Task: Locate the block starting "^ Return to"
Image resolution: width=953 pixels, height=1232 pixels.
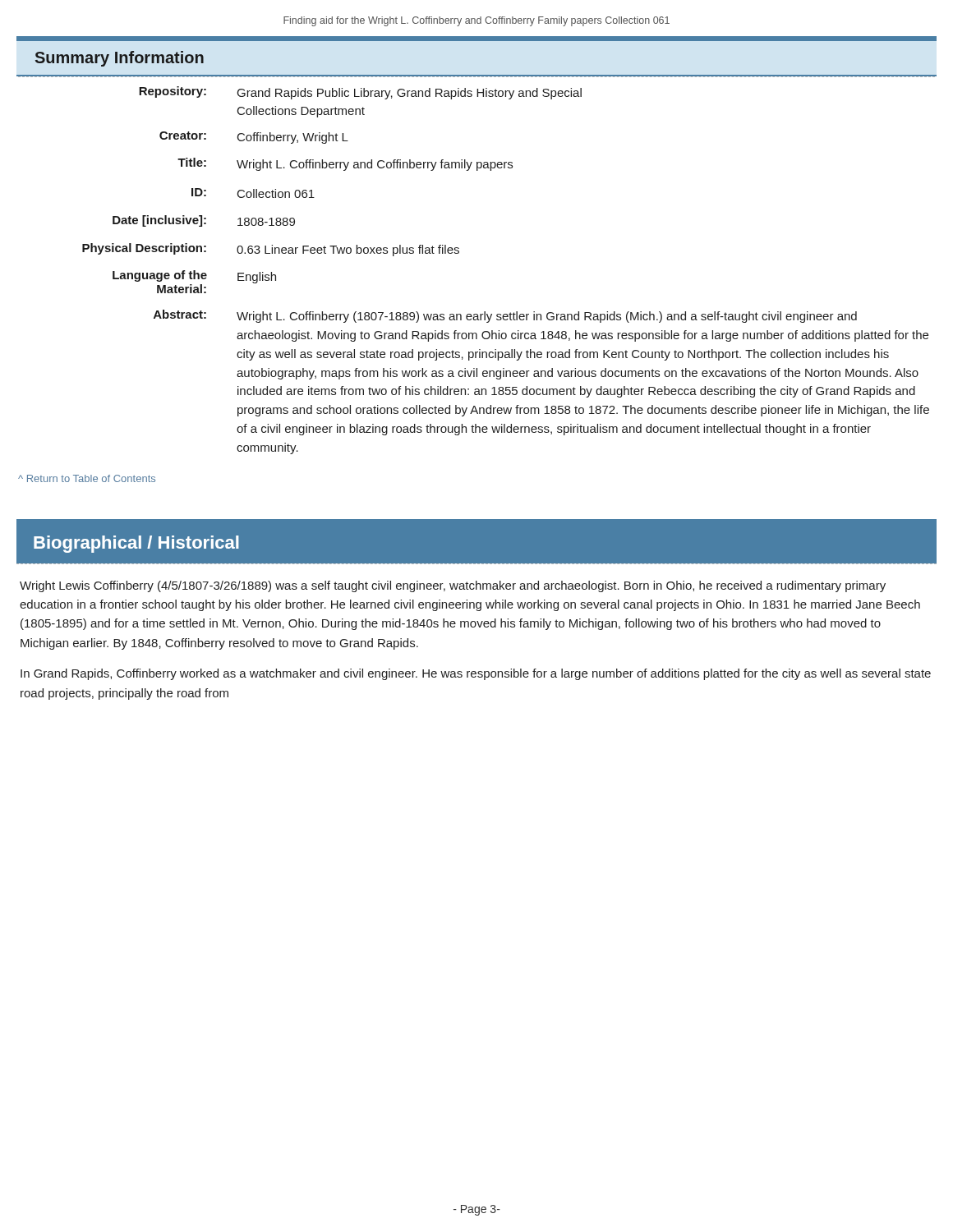Action: coord(87,478)
